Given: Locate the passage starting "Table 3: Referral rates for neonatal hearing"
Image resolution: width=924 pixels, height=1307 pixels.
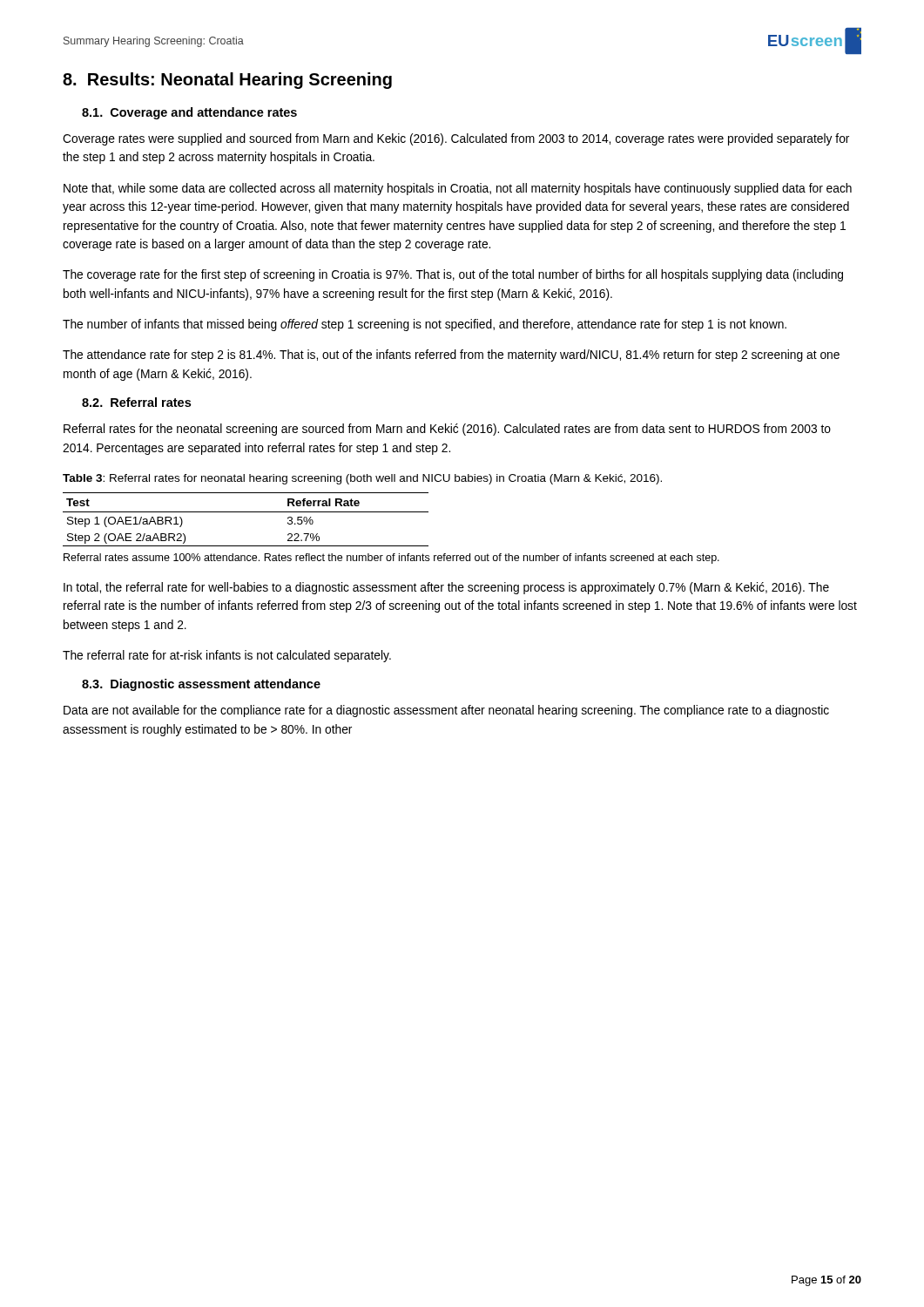Looking at the screenshot, I should point(462,478).
